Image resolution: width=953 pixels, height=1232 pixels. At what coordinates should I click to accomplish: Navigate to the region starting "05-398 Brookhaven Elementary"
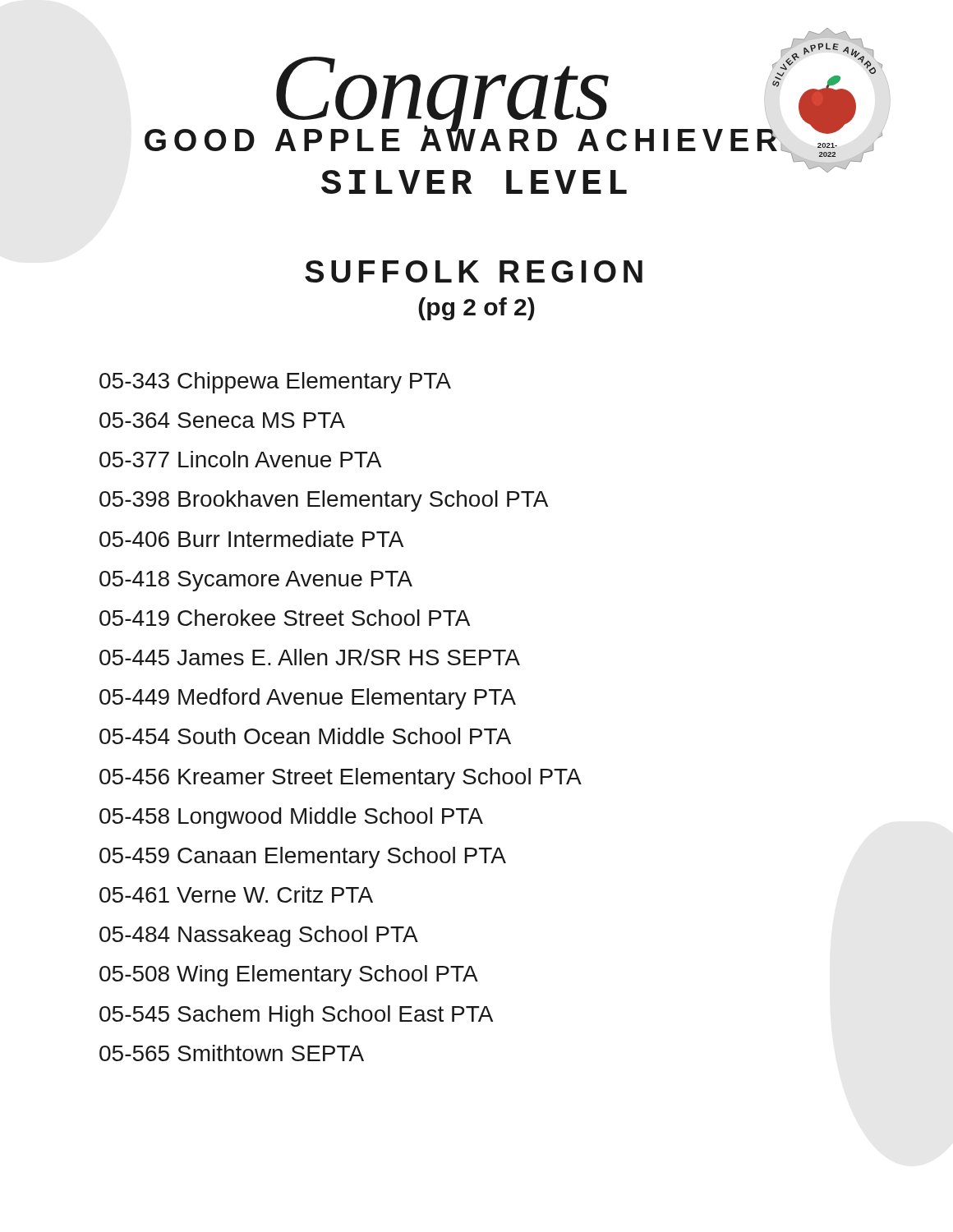click(323, 499)
